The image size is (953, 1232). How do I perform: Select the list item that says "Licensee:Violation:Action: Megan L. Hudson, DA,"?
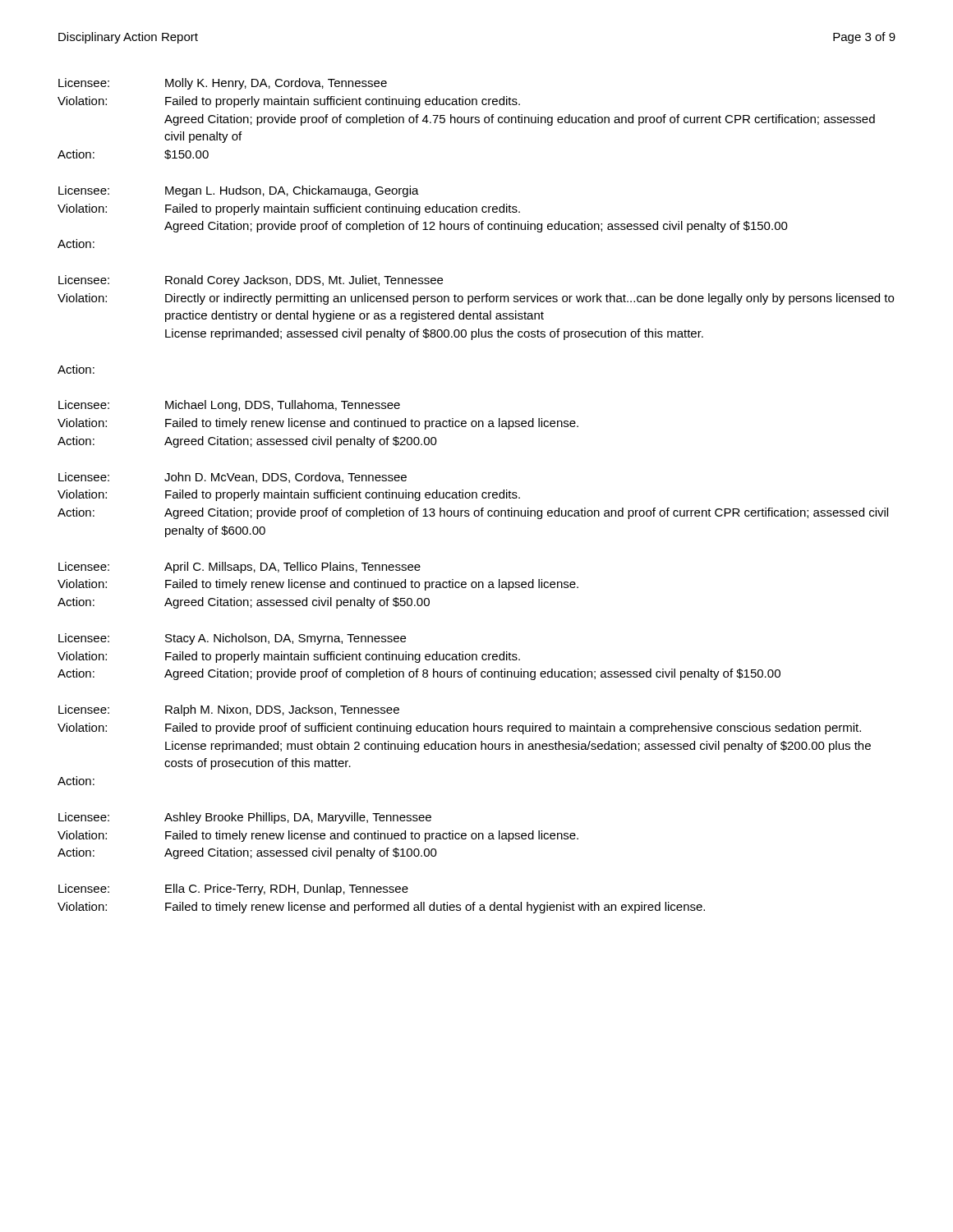click(476, 217)
